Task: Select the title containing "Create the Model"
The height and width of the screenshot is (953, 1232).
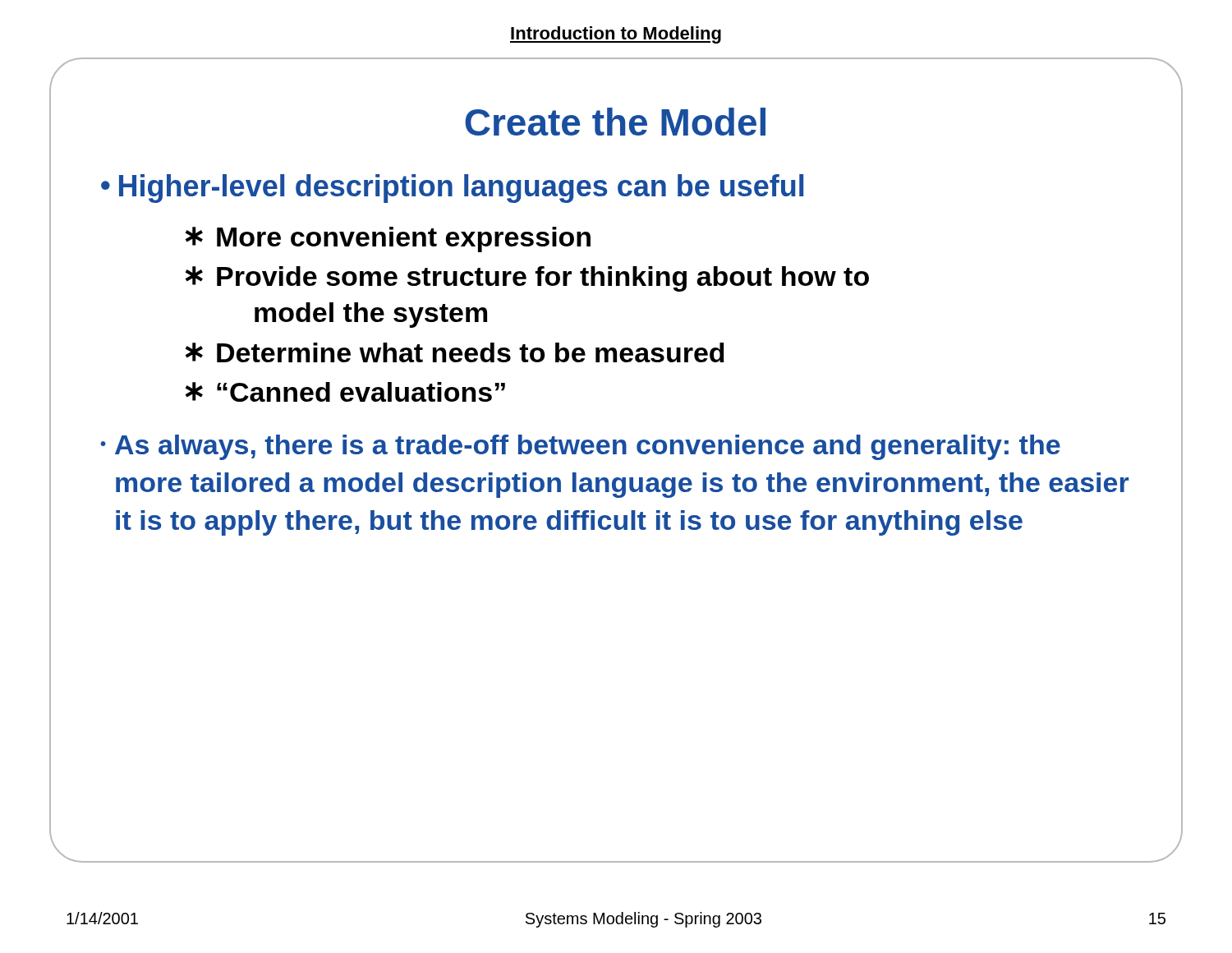Action: (616, 122)
